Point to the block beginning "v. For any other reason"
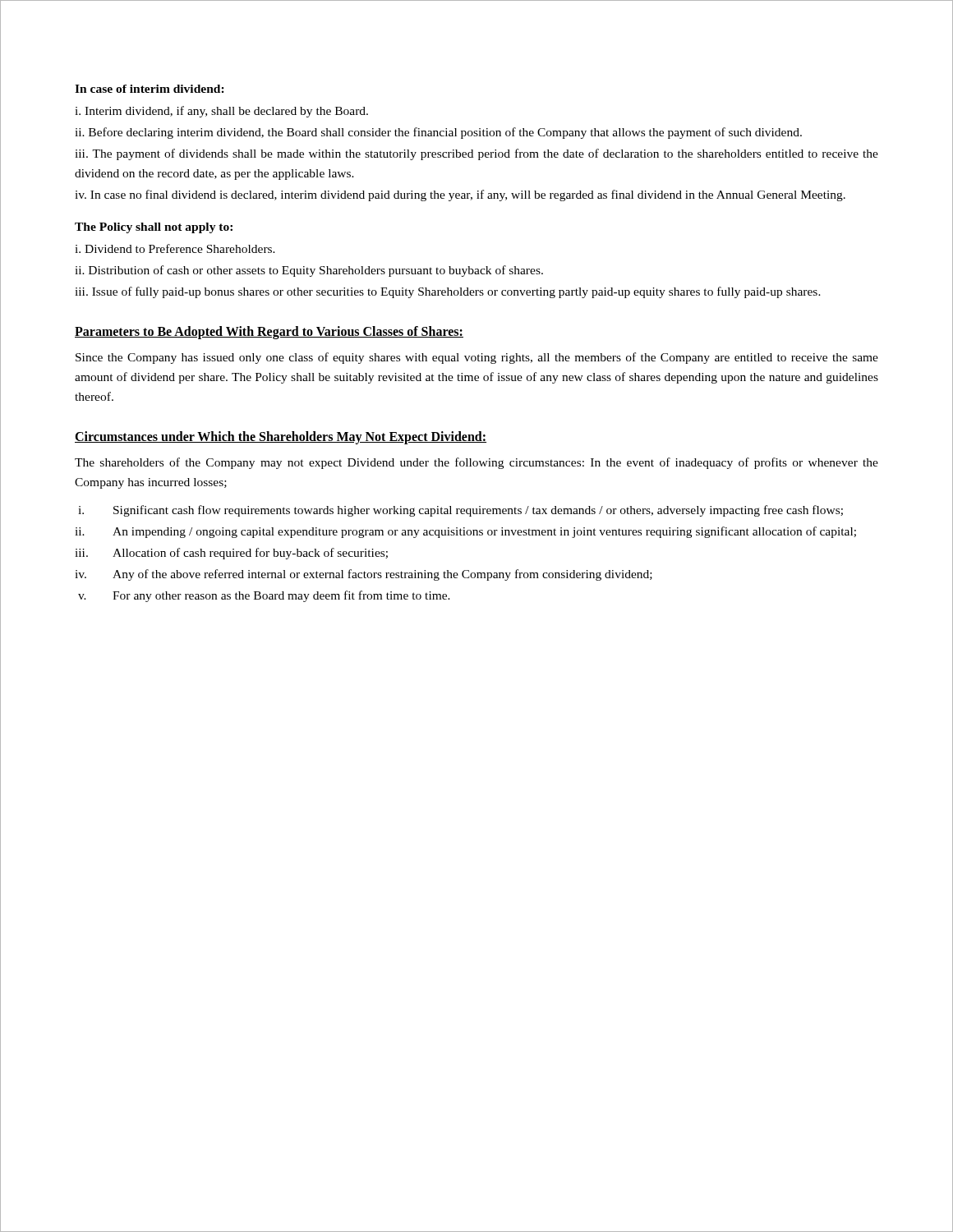The height and width of the screenshot is (1232, 953). 264,596
